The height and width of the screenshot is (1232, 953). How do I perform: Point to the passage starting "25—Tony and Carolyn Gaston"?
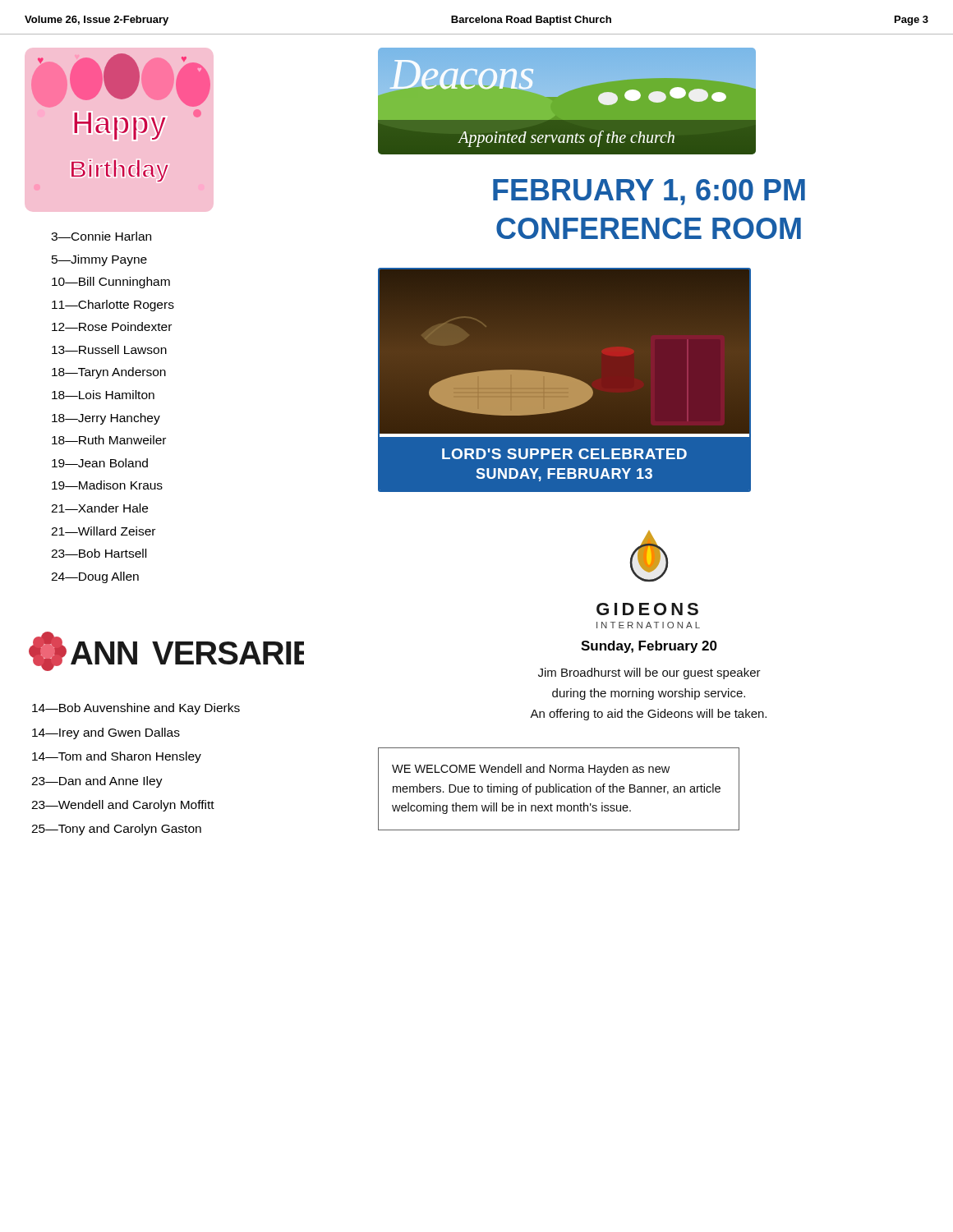click(x=117, y=829)
